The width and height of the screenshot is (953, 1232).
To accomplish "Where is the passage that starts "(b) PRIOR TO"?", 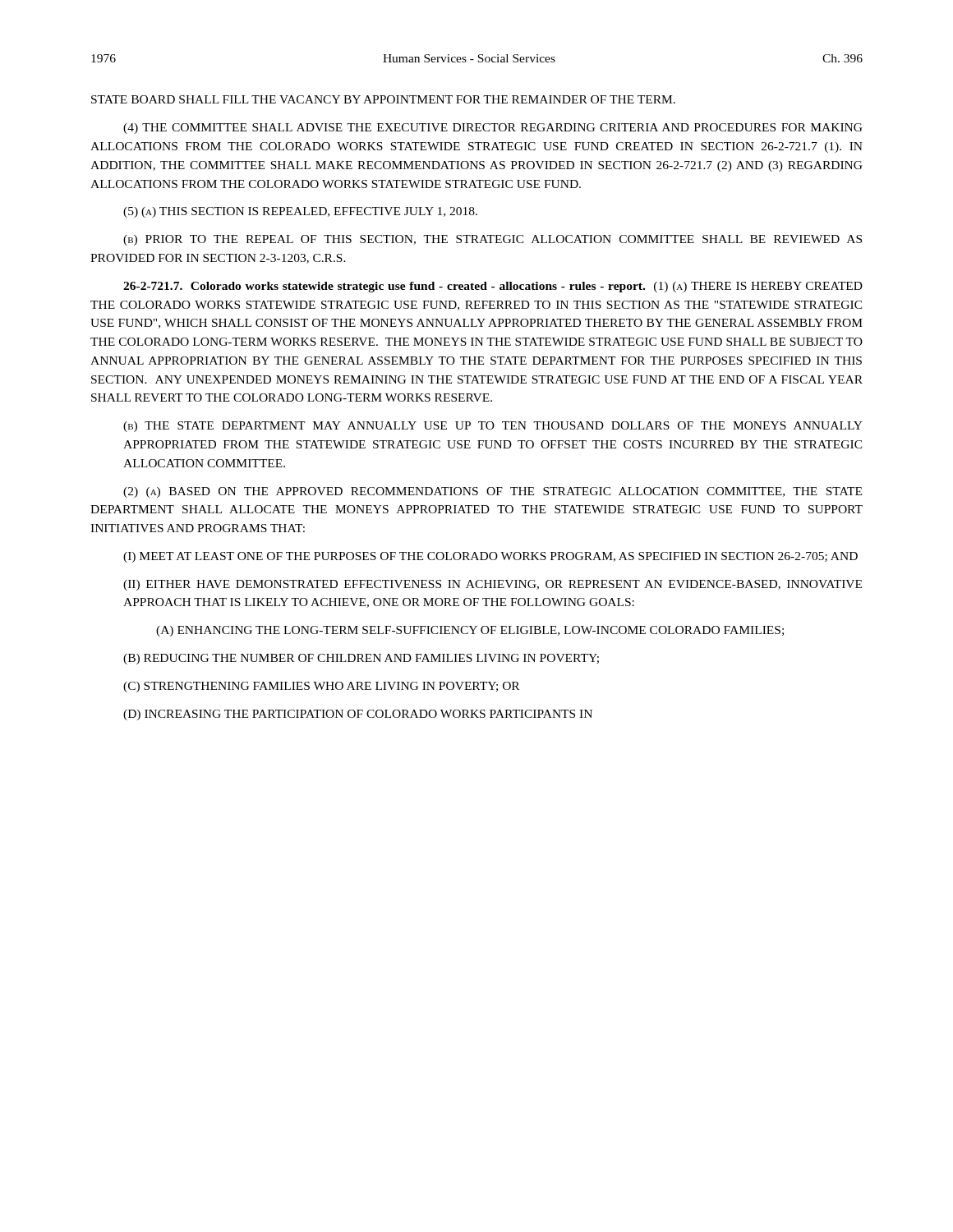I will click(476, 248).
